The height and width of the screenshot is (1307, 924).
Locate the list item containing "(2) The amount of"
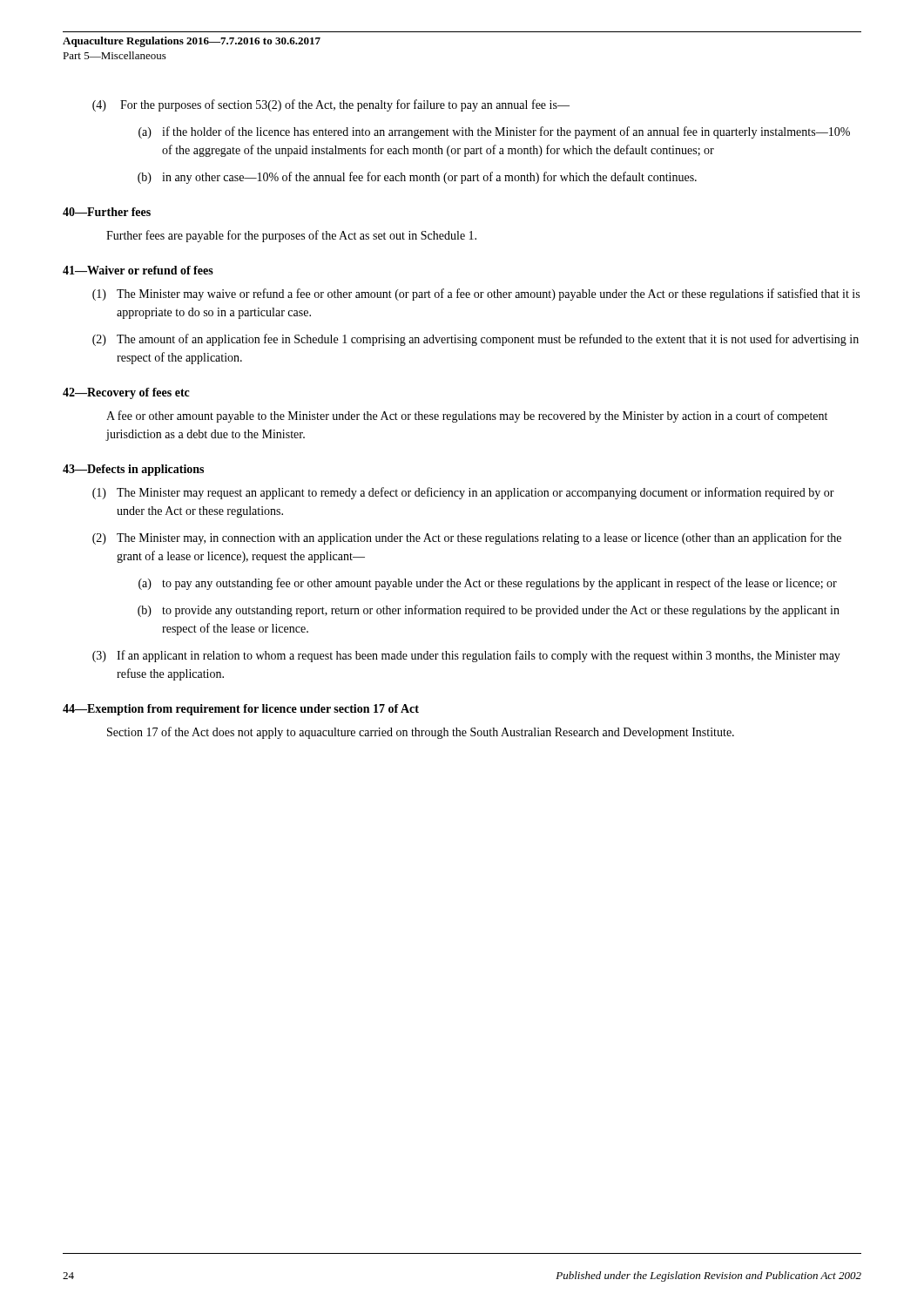click(462, 349)
